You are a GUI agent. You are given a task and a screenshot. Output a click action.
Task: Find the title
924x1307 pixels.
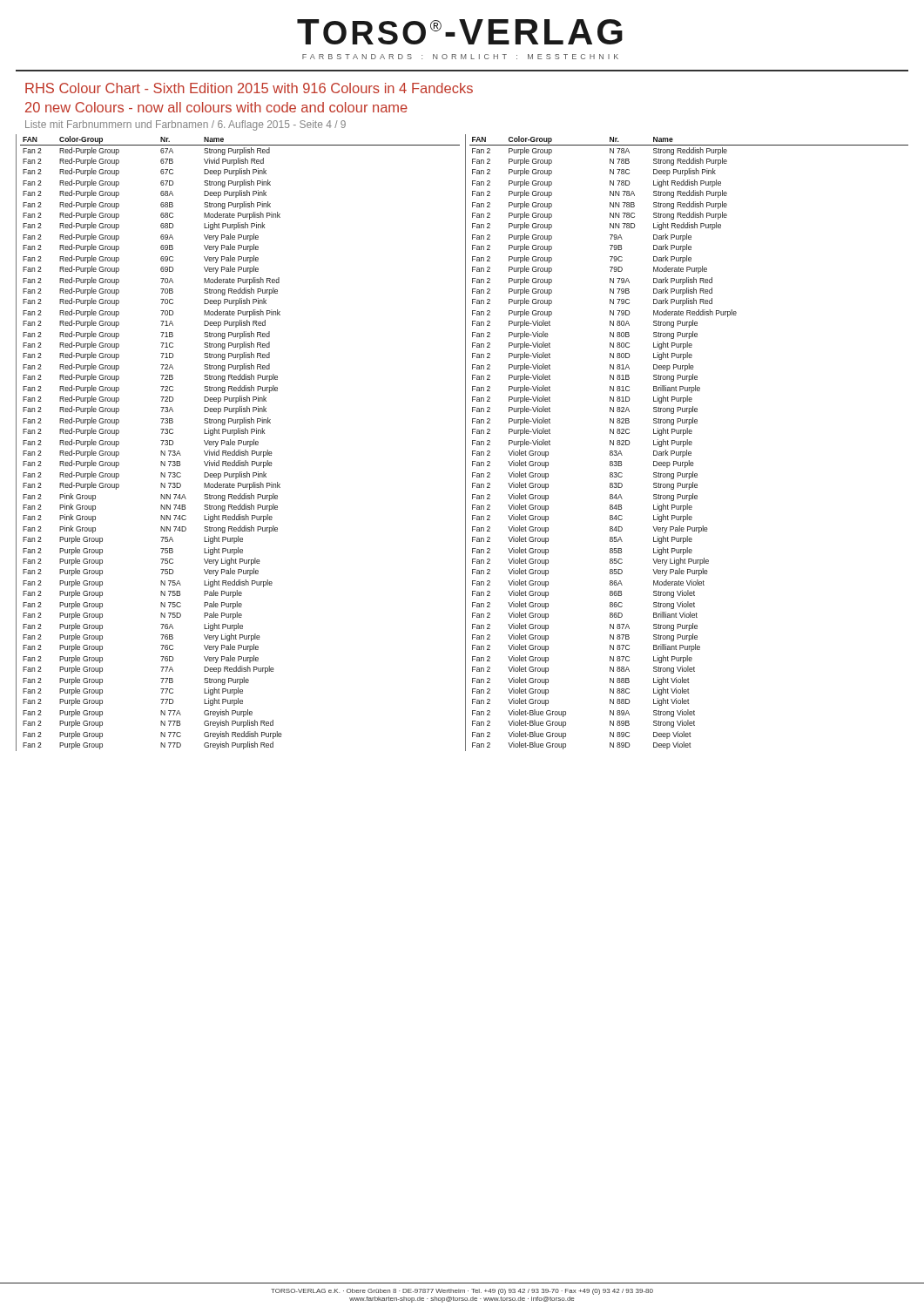click(x=462, y=97)
